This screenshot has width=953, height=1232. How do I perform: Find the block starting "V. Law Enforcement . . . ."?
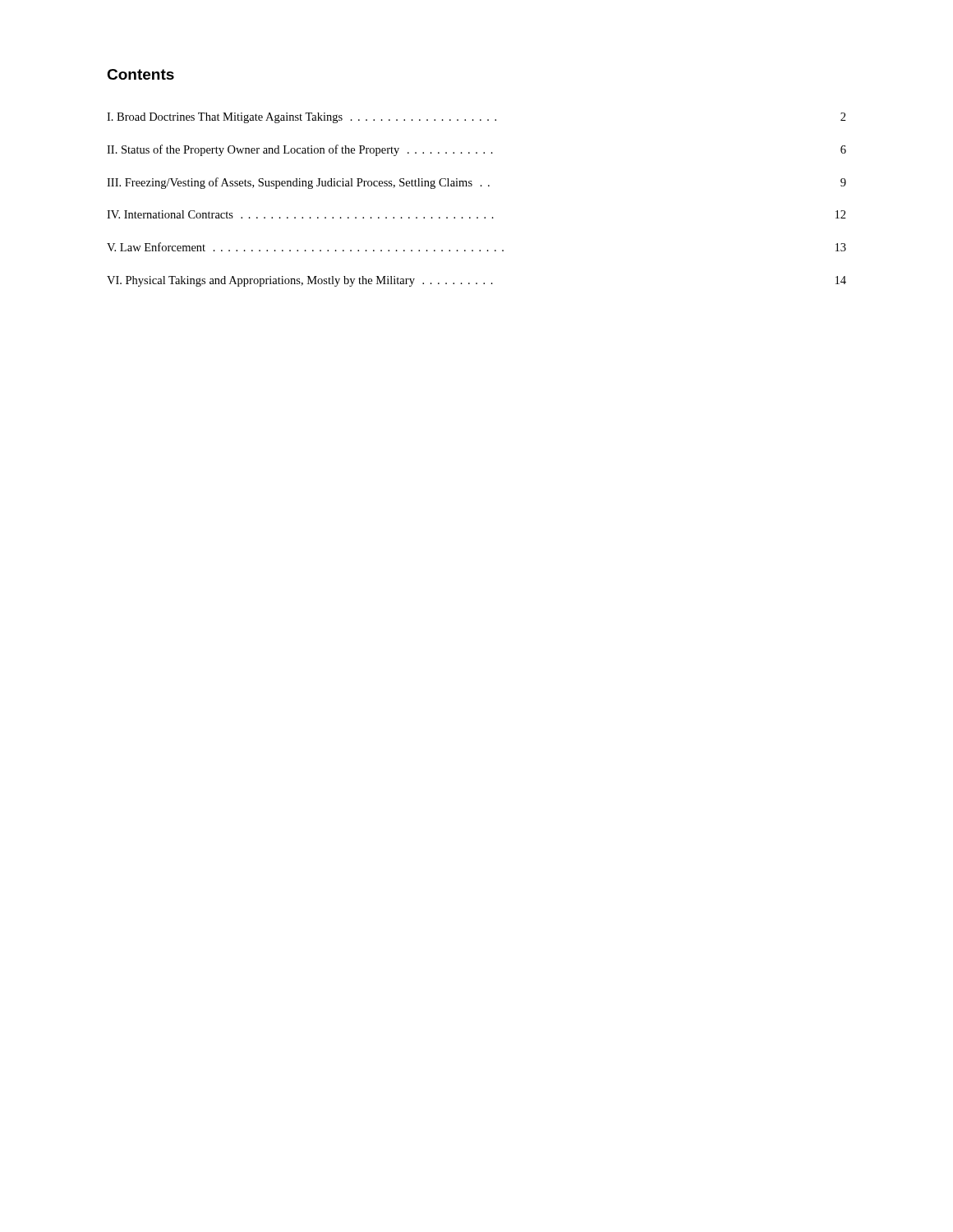(476, 248)
